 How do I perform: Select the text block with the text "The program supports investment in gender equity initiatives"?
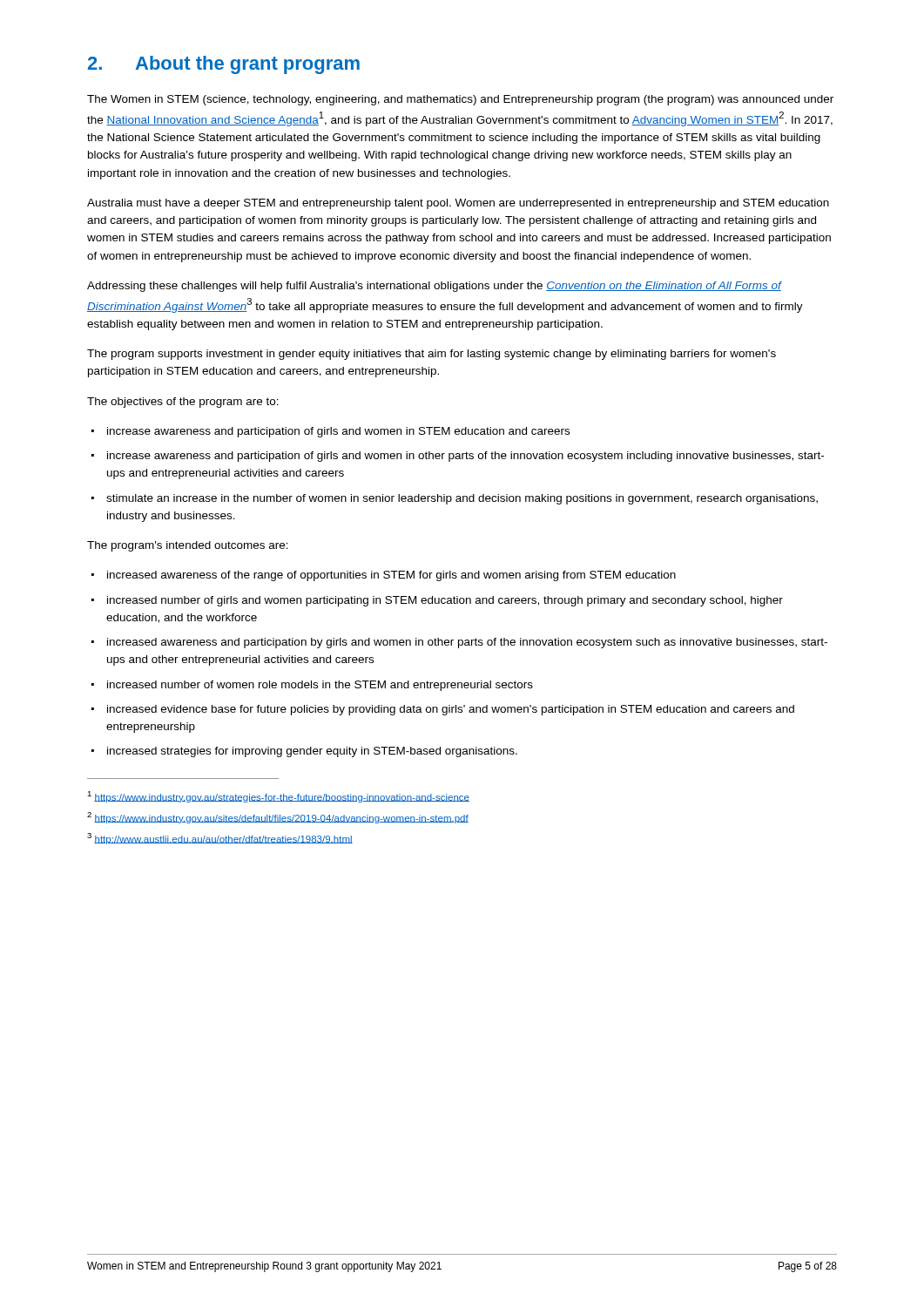pos(462,363)
